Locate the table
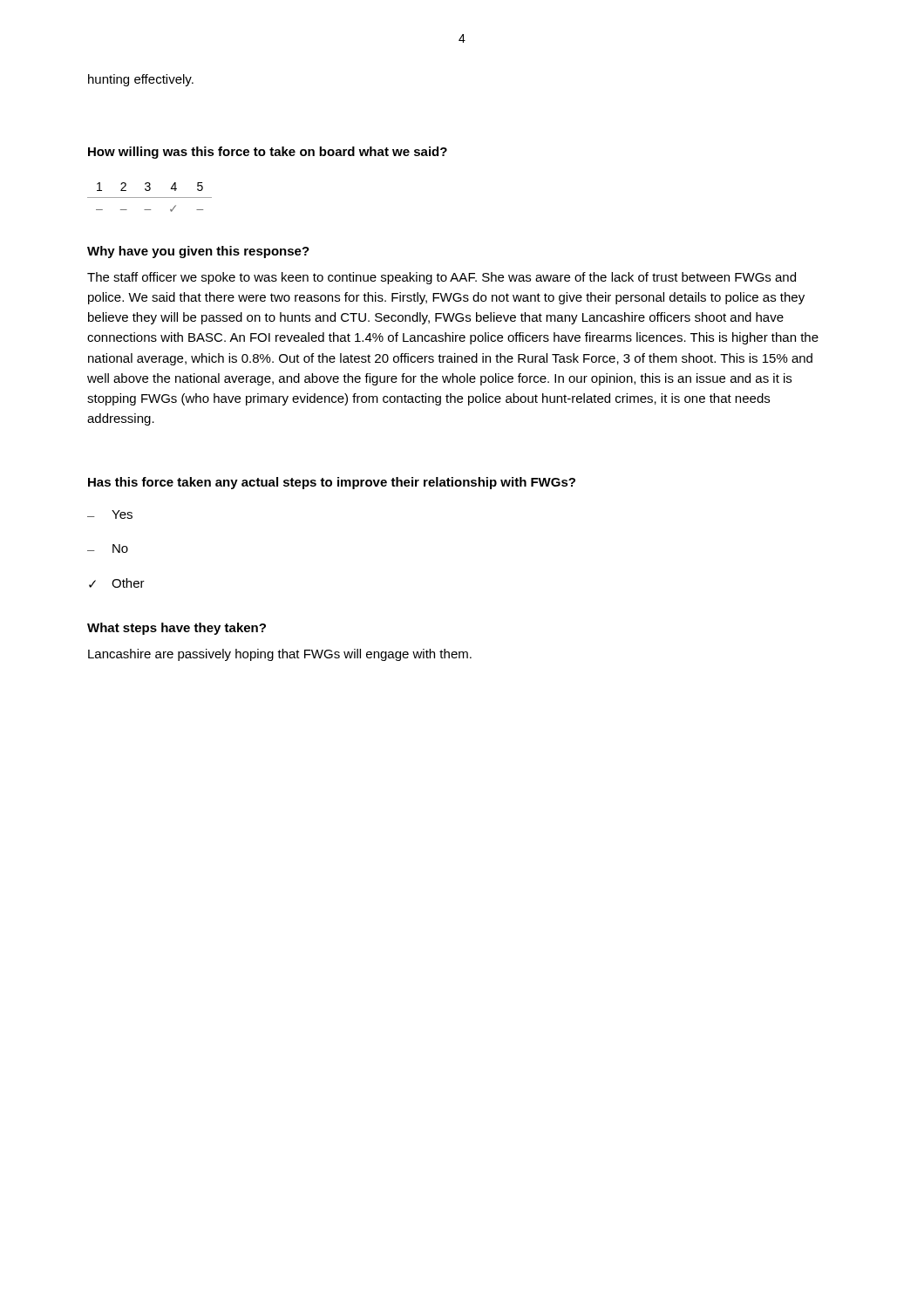This screenshot has width=924, height=1308. pos(462,197)
